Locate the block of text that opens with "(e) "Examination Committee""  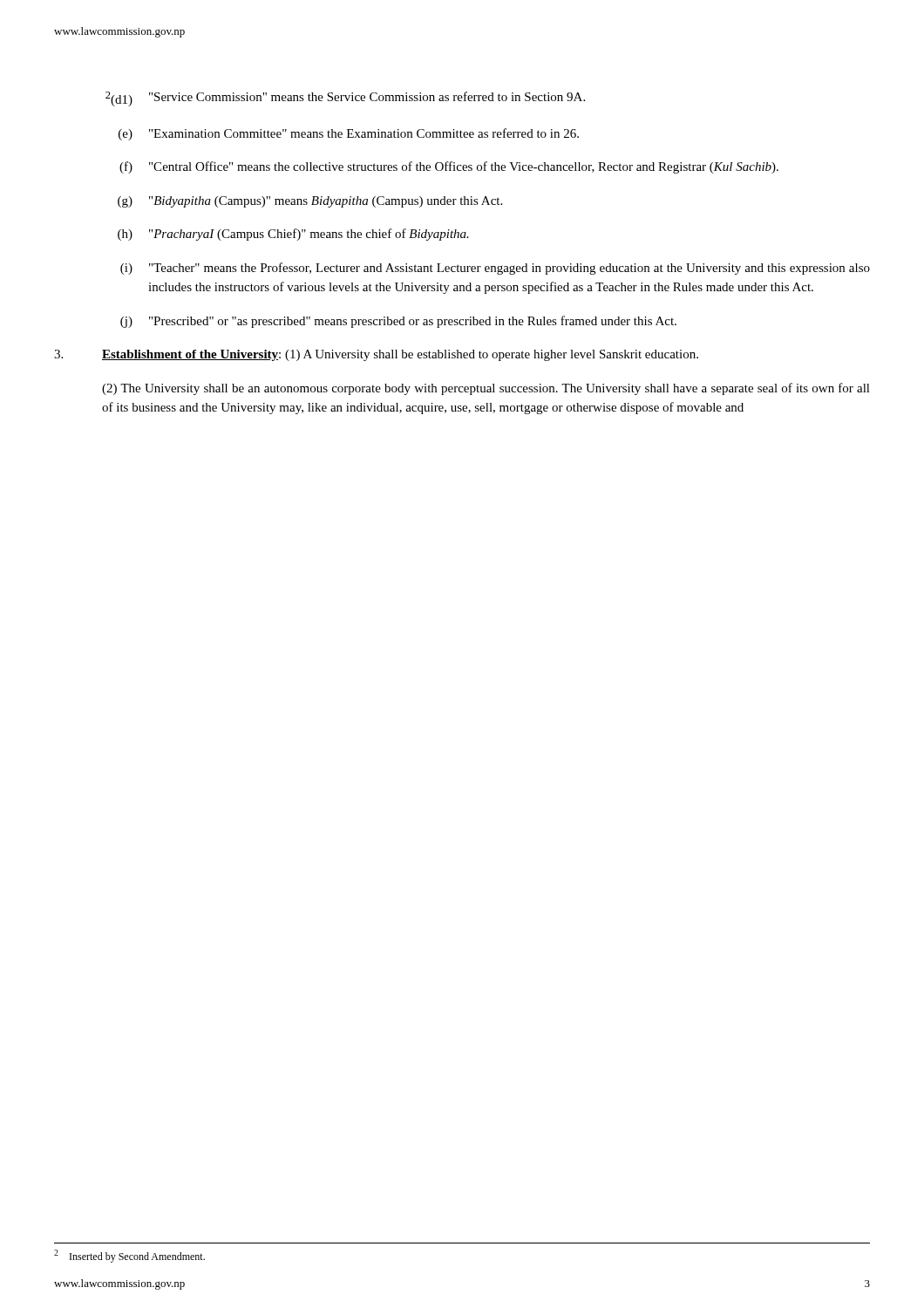(x=462, y=133)
